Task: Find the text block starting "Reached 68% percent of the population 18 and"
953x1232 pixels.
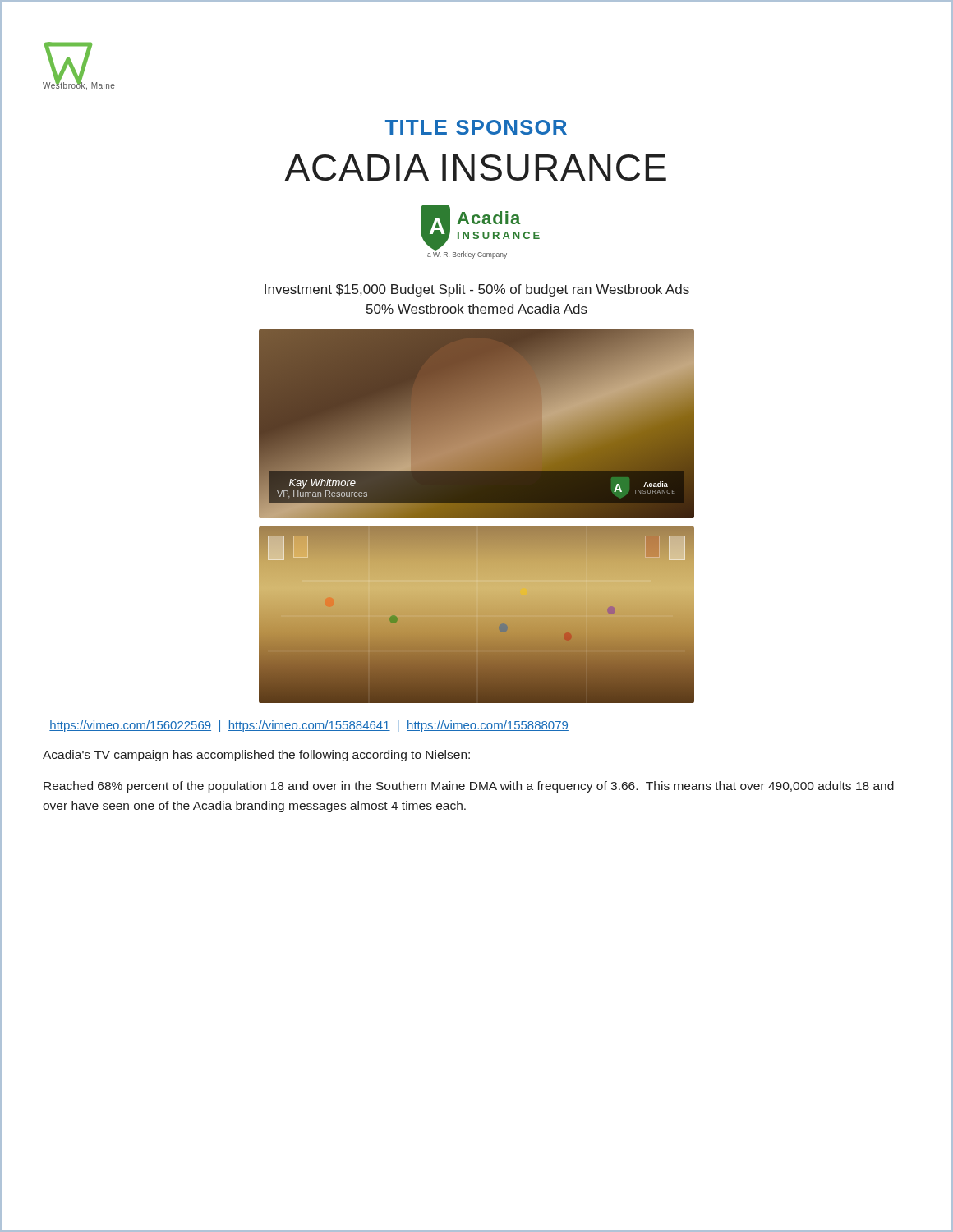Action: pyautogui.click(x=468, y=796)
